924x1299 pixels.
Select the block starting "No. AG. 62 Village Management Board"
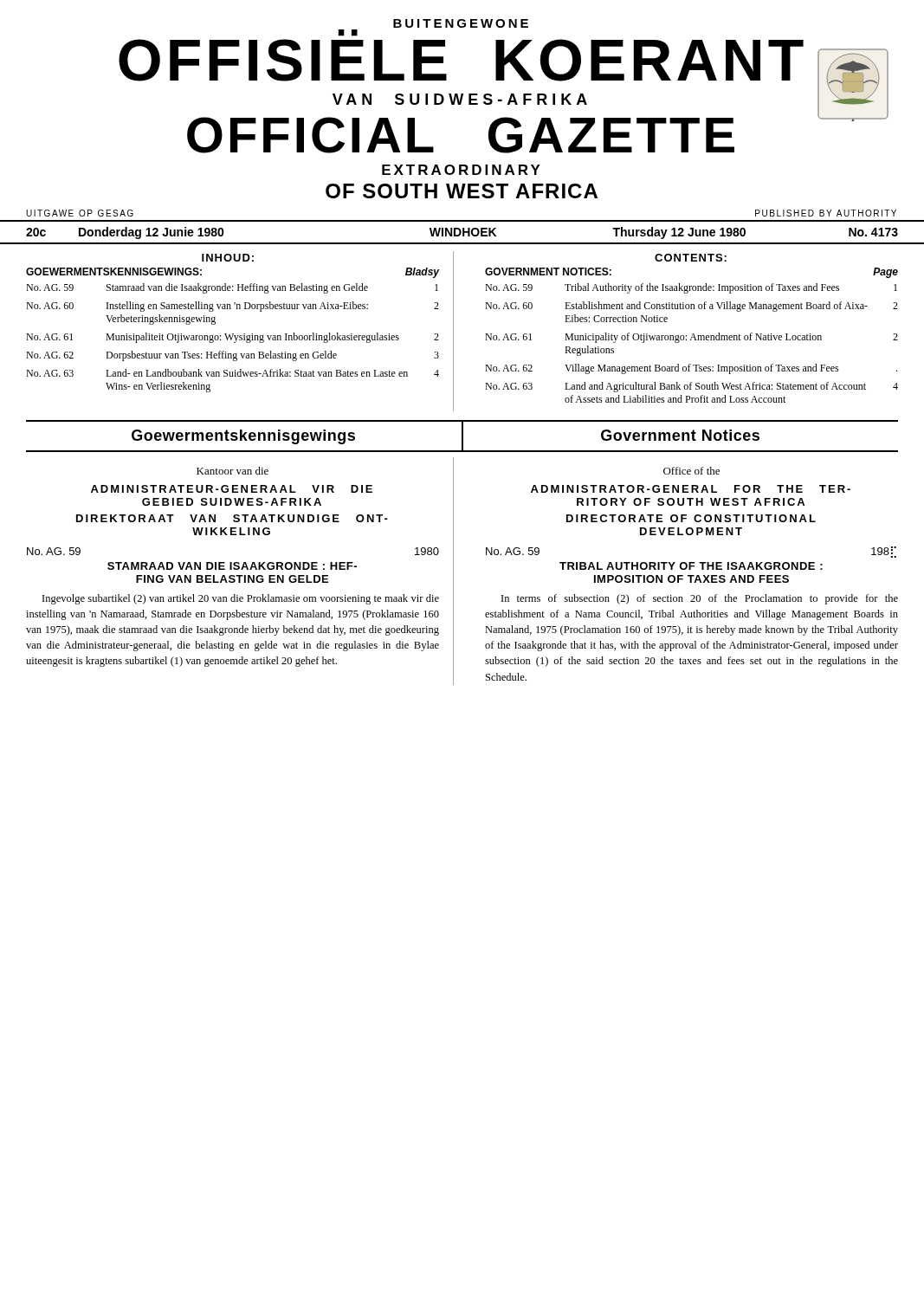point(691,368)
